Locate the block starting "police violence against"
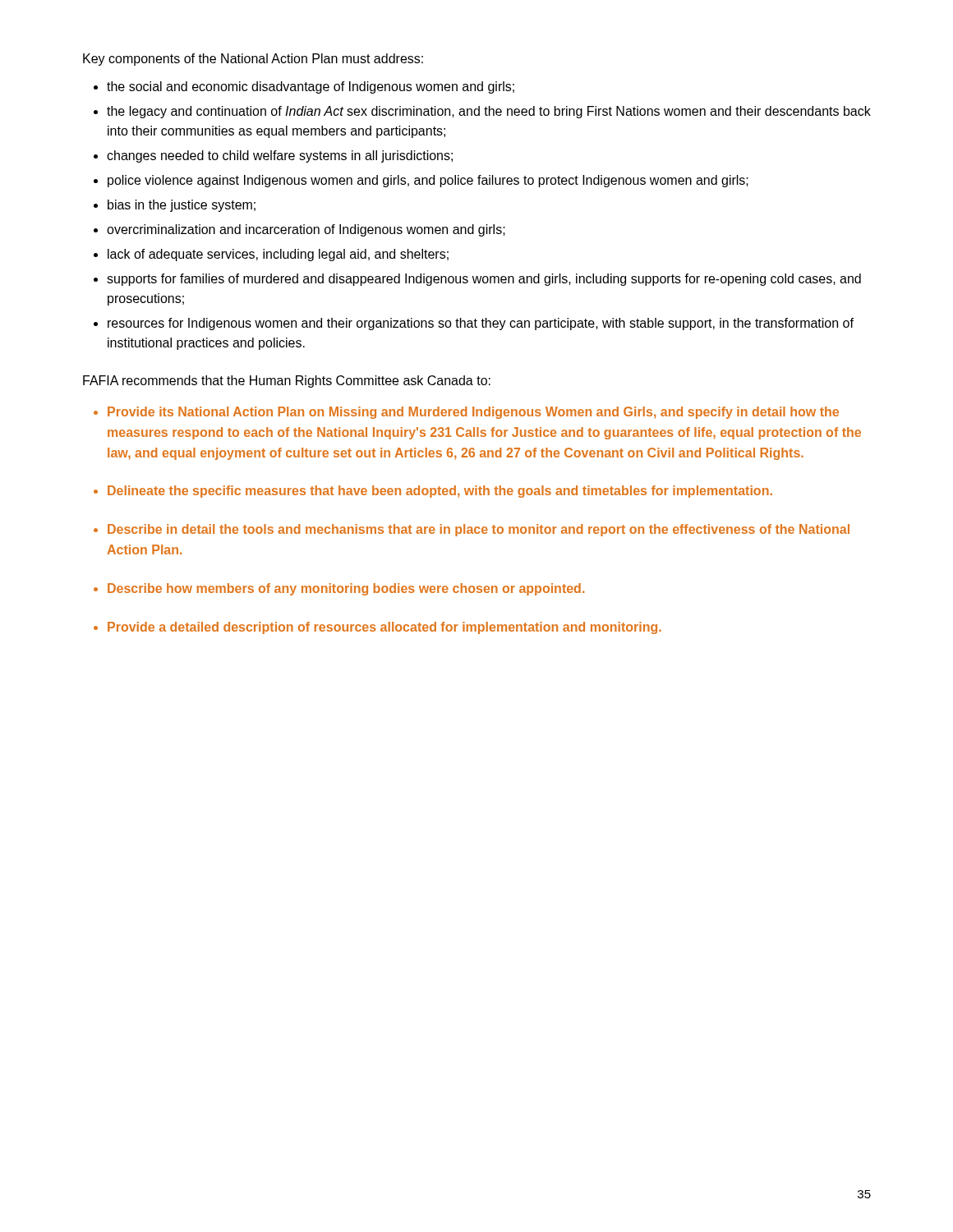Image resolution: width=953 pixels, height=1232 pixels. (428, 180)
